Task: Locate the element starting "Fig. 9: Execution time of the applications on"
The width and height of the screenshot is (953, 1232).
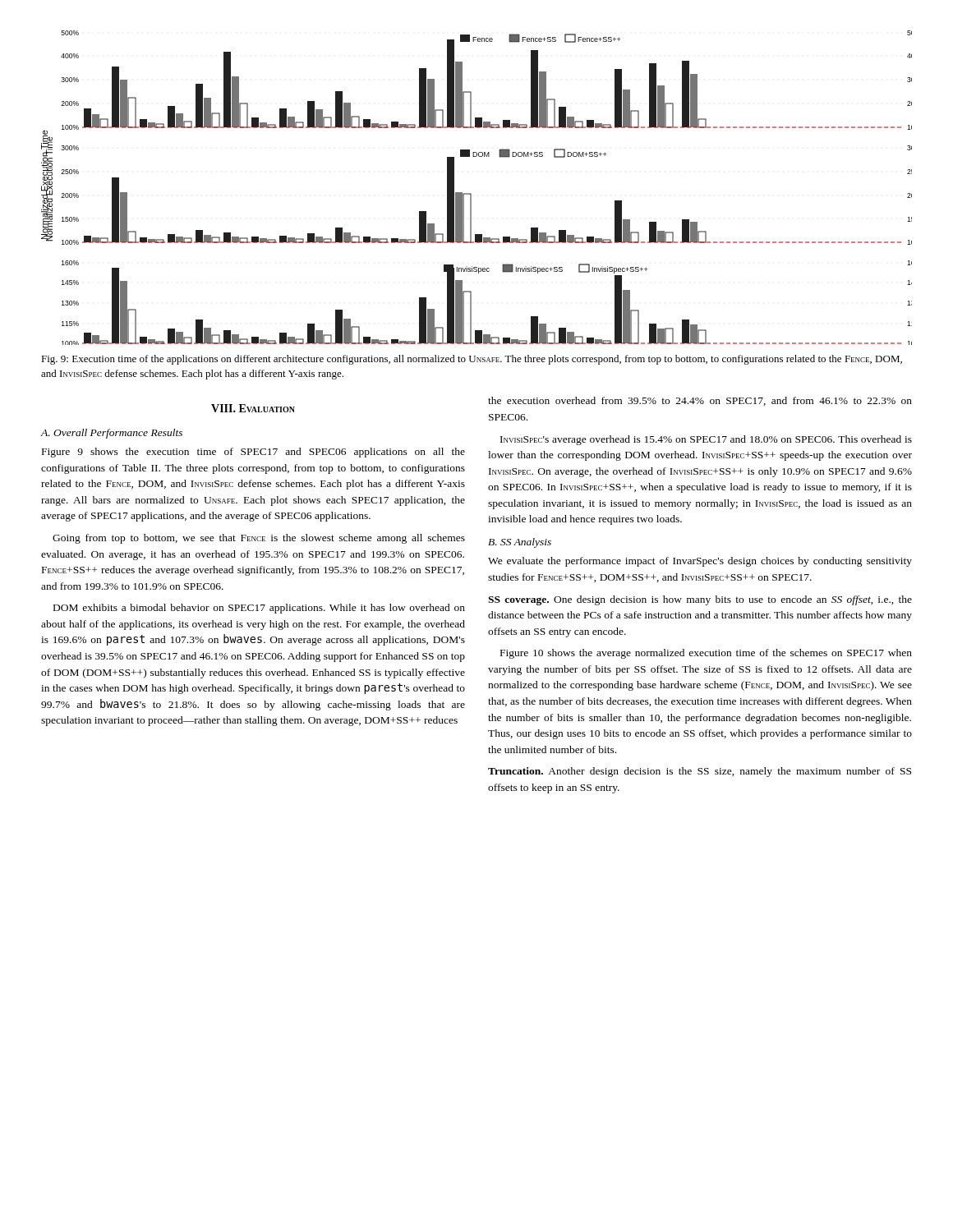Action: click(472, 366)
